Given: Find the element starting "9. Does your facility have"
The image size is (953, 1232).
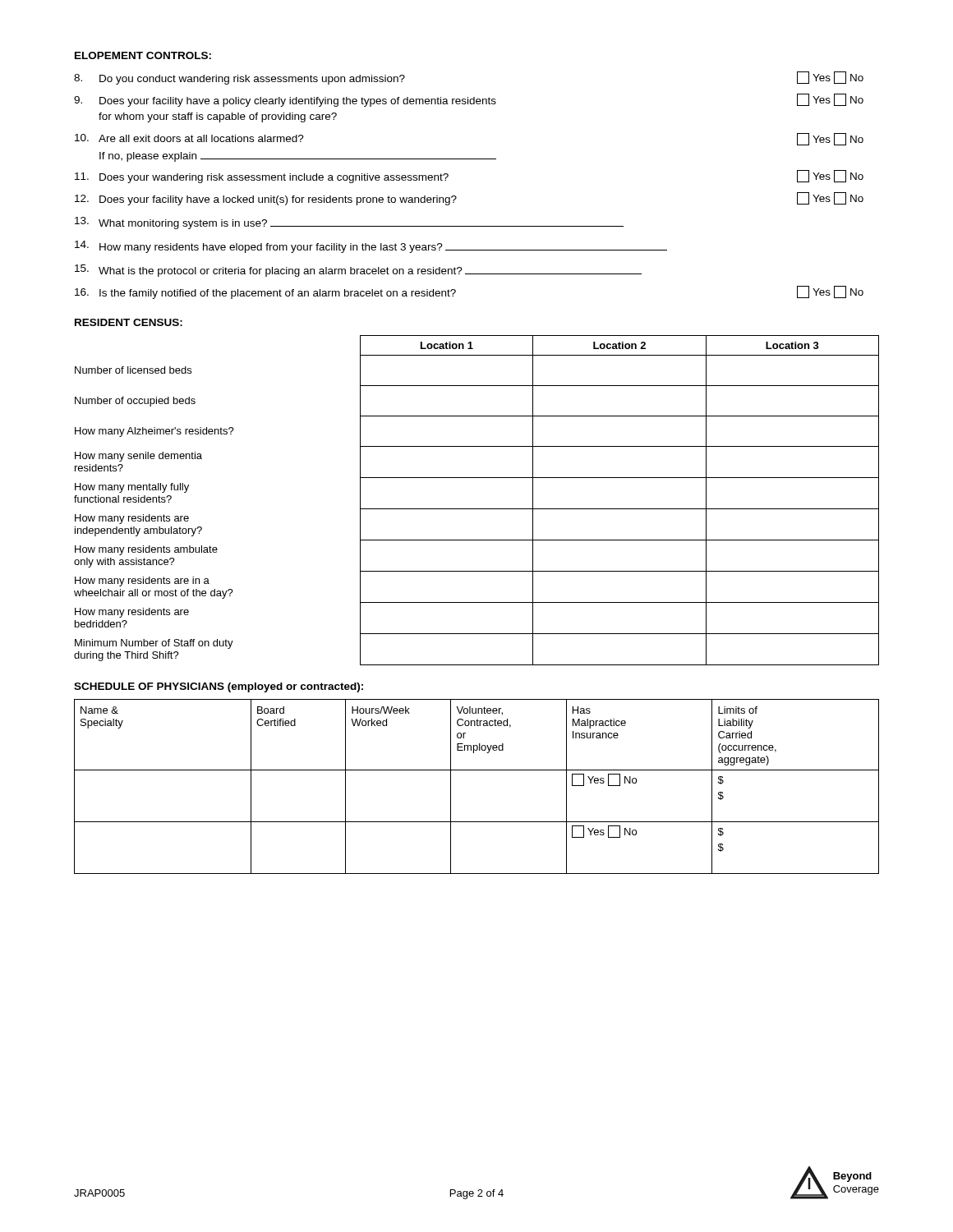Looking at the screenshot, I should click(476, 109).
